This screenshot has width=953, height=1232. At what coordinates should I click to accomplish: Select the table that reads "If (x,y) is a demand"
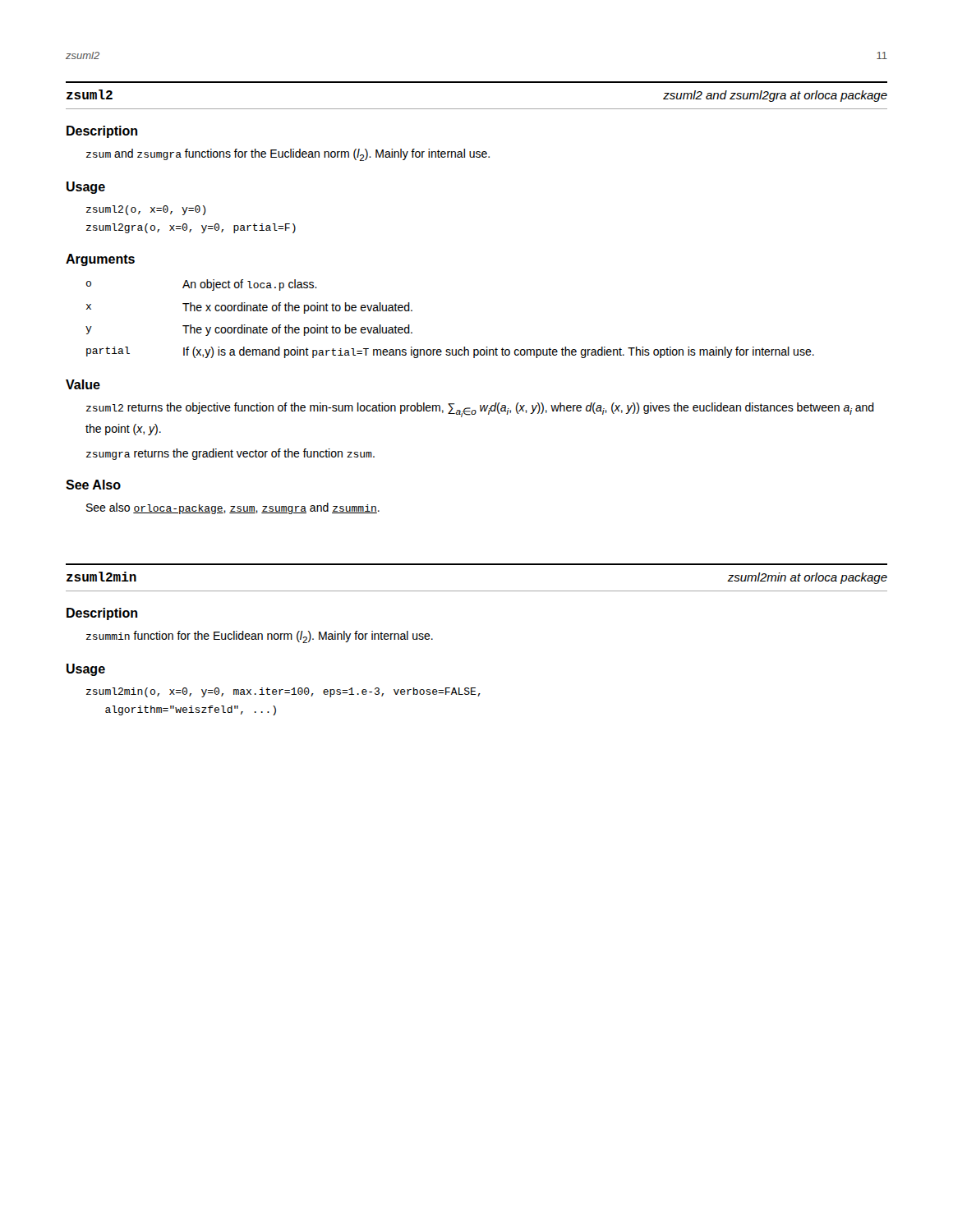[476, 318]
